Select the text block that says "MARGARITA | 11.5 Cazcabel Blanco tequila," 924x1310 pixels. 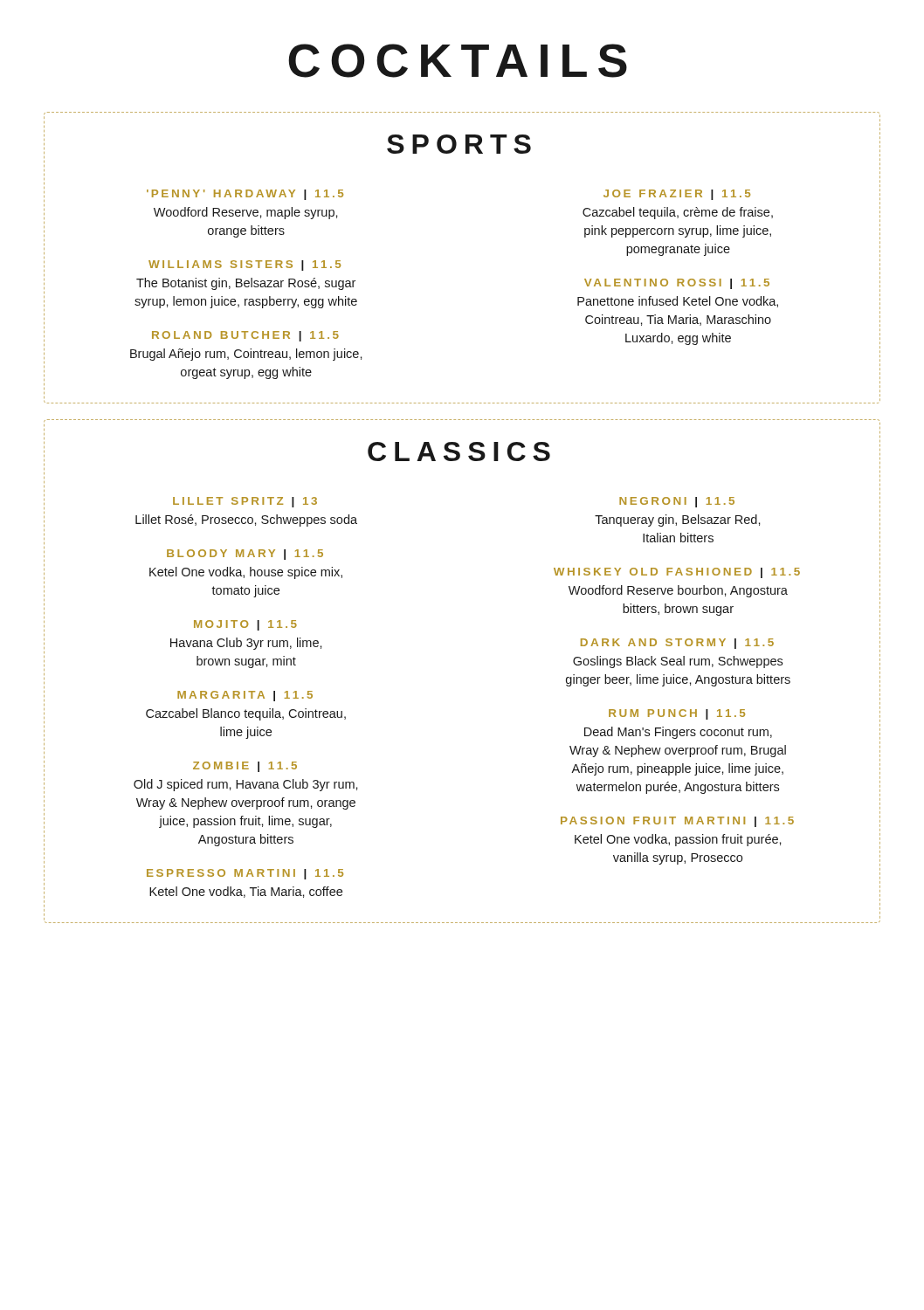point(246,715)
